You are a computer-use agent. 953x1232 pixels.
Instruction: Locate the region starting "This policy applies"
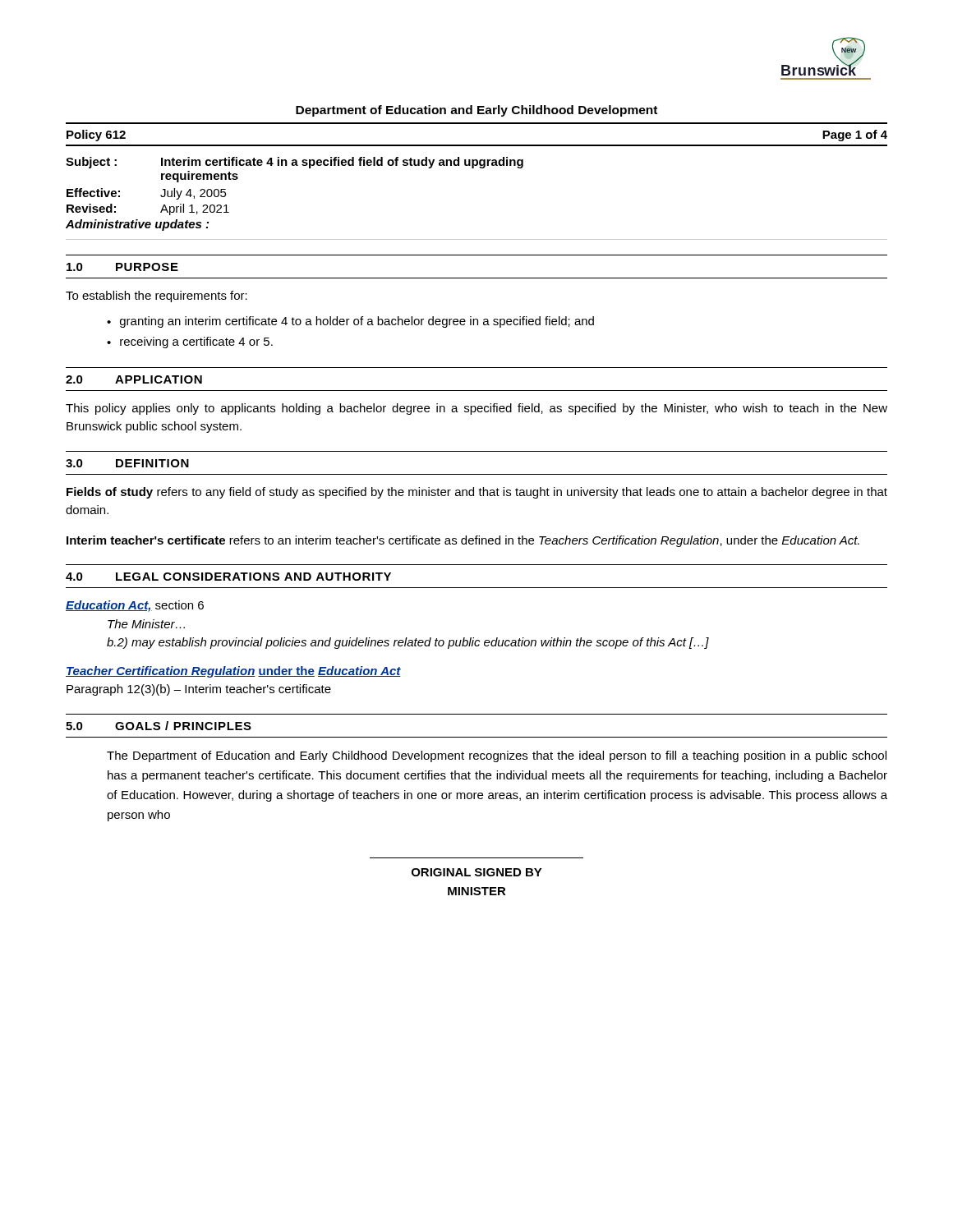(476, 417)
